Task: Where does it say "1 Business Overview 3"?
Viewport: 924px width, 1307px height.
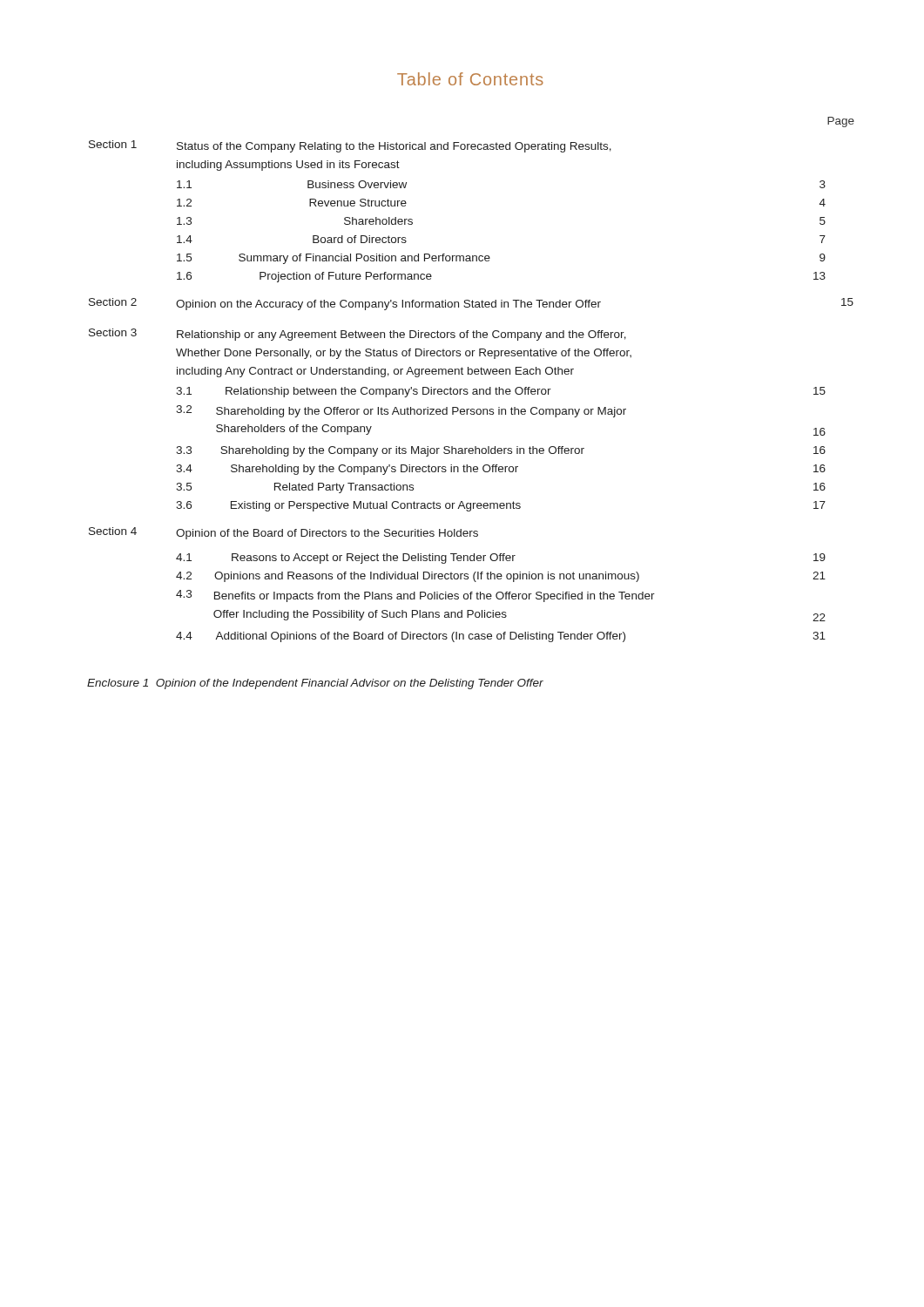Action: coord(179,184)
